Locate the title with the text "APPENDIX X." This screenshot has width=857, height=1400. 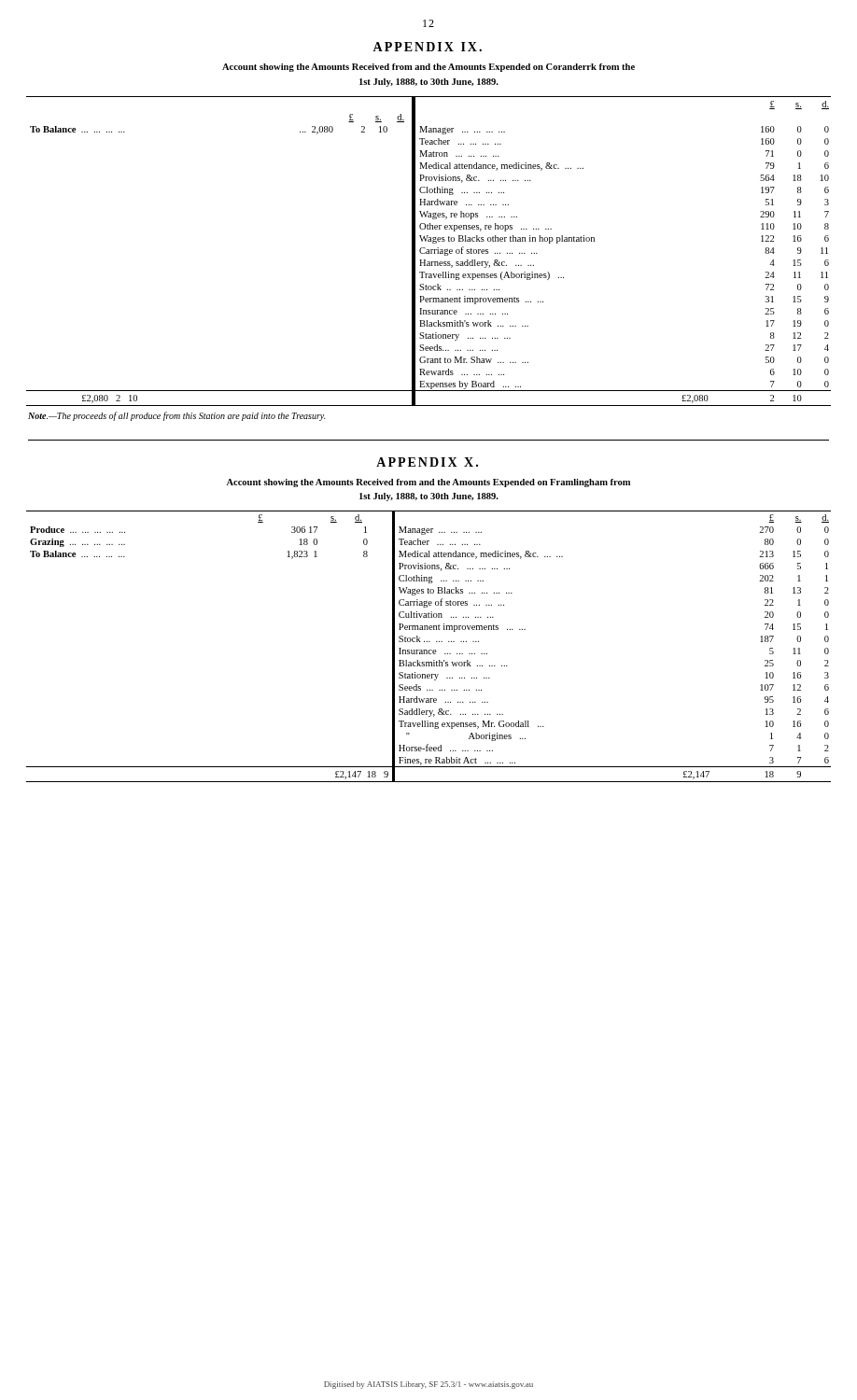(x=428, y=462)
